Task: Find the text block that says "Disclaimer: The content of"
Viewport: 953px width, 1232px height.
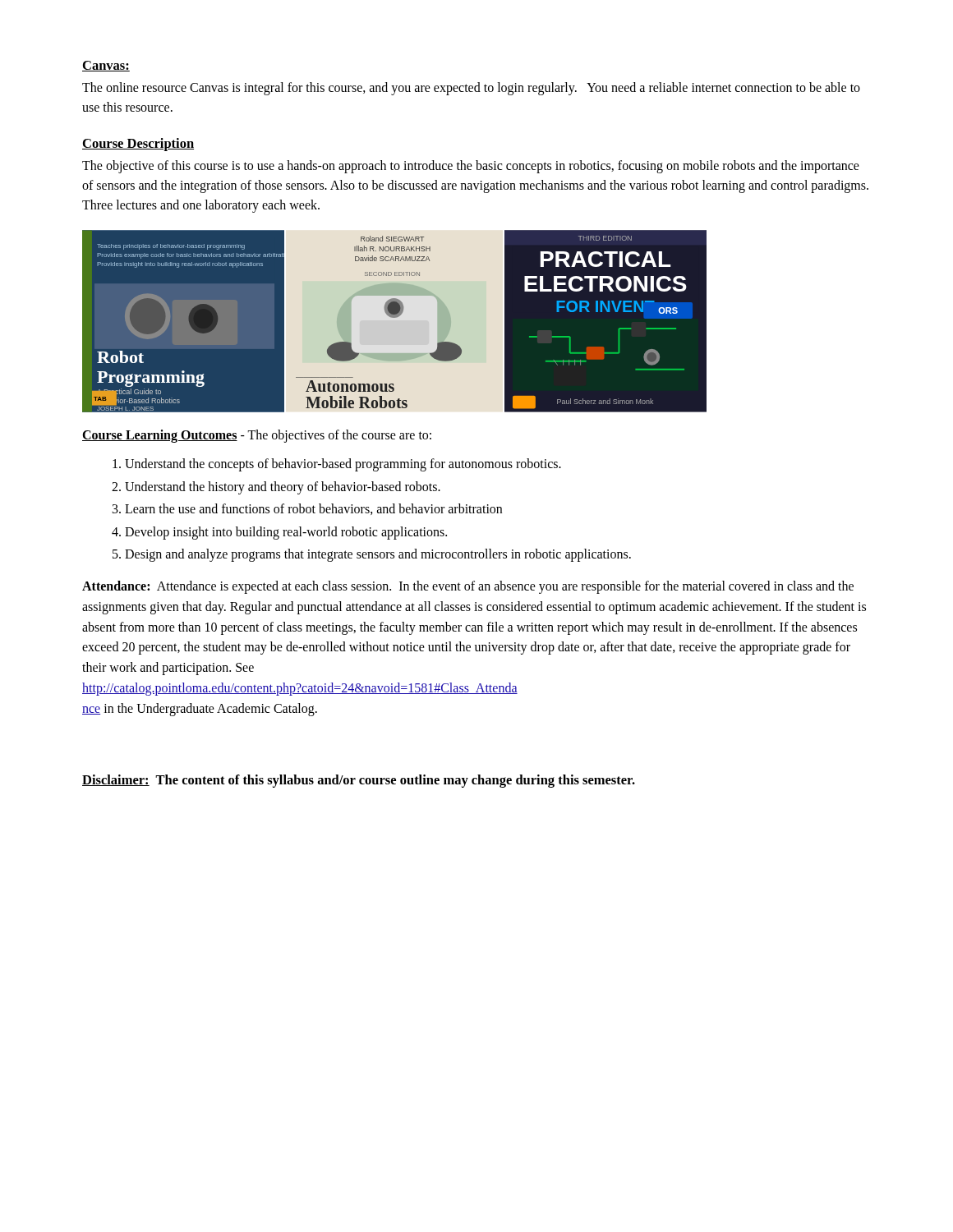Action: coord(359,779)
